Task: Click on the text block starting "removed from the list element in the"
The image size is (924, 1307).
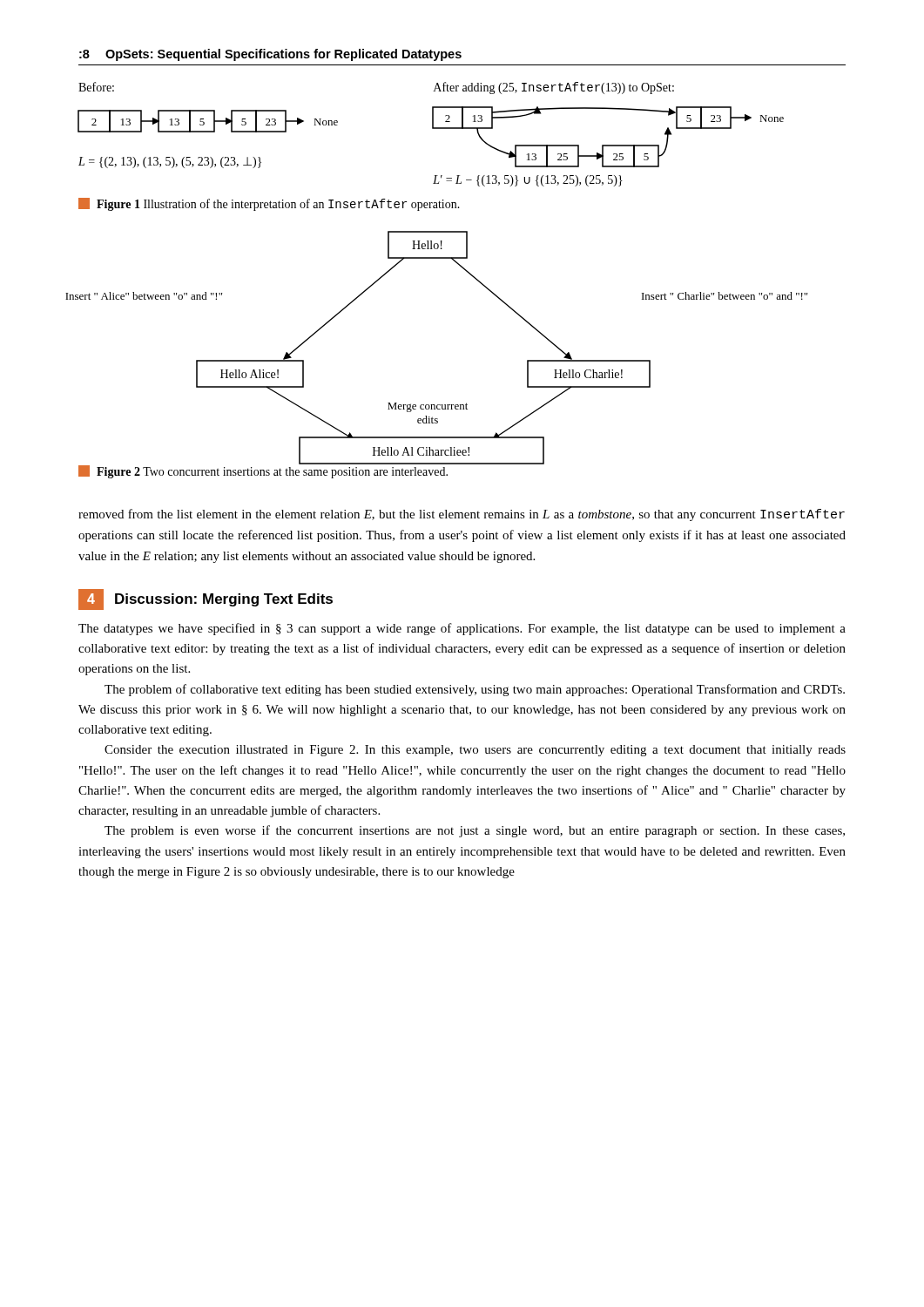Action: pyautogui.click(x=462, y=535)
